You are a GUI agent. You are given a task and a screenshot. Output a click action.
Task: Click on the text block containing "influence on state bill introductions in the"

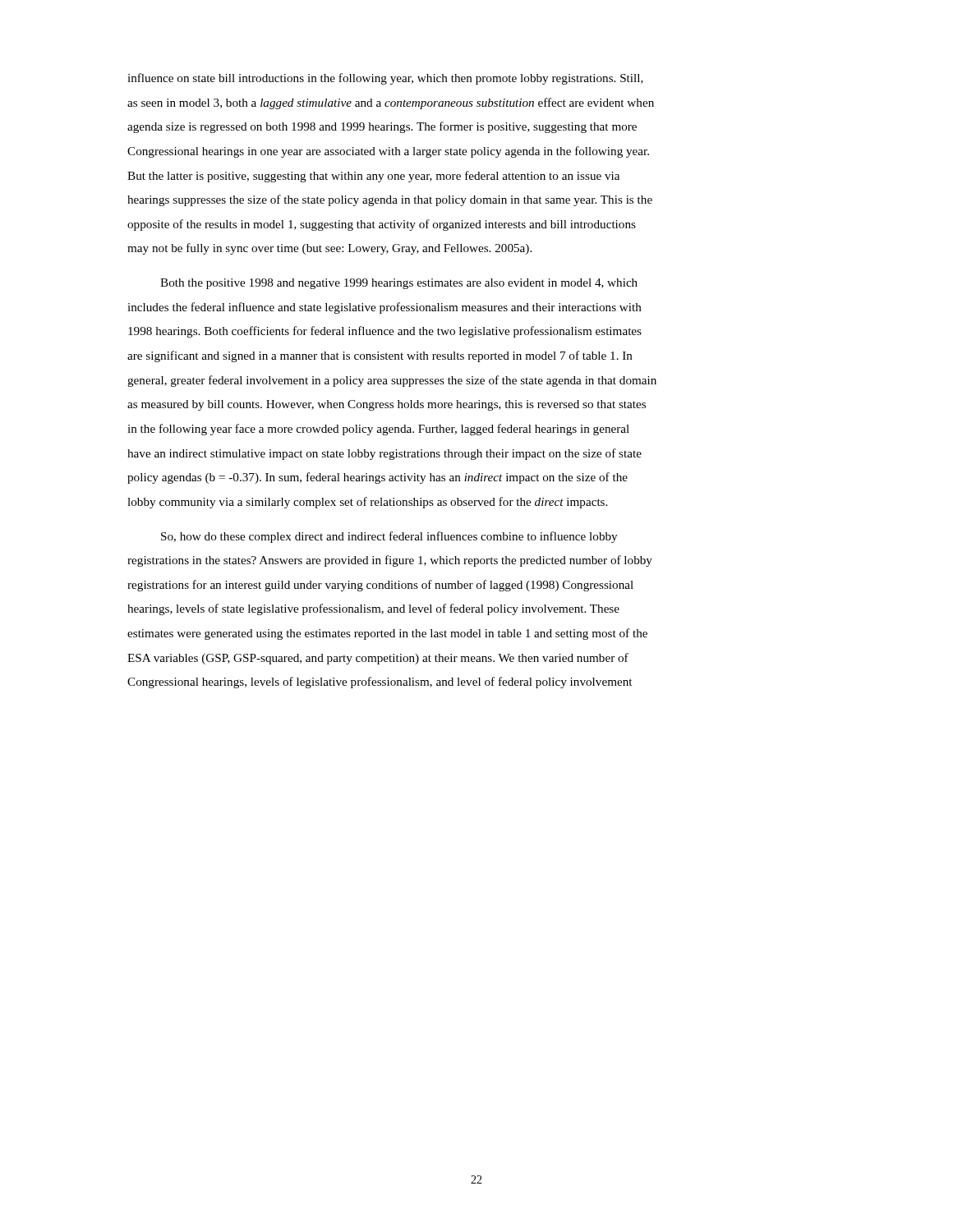[481, 163]
